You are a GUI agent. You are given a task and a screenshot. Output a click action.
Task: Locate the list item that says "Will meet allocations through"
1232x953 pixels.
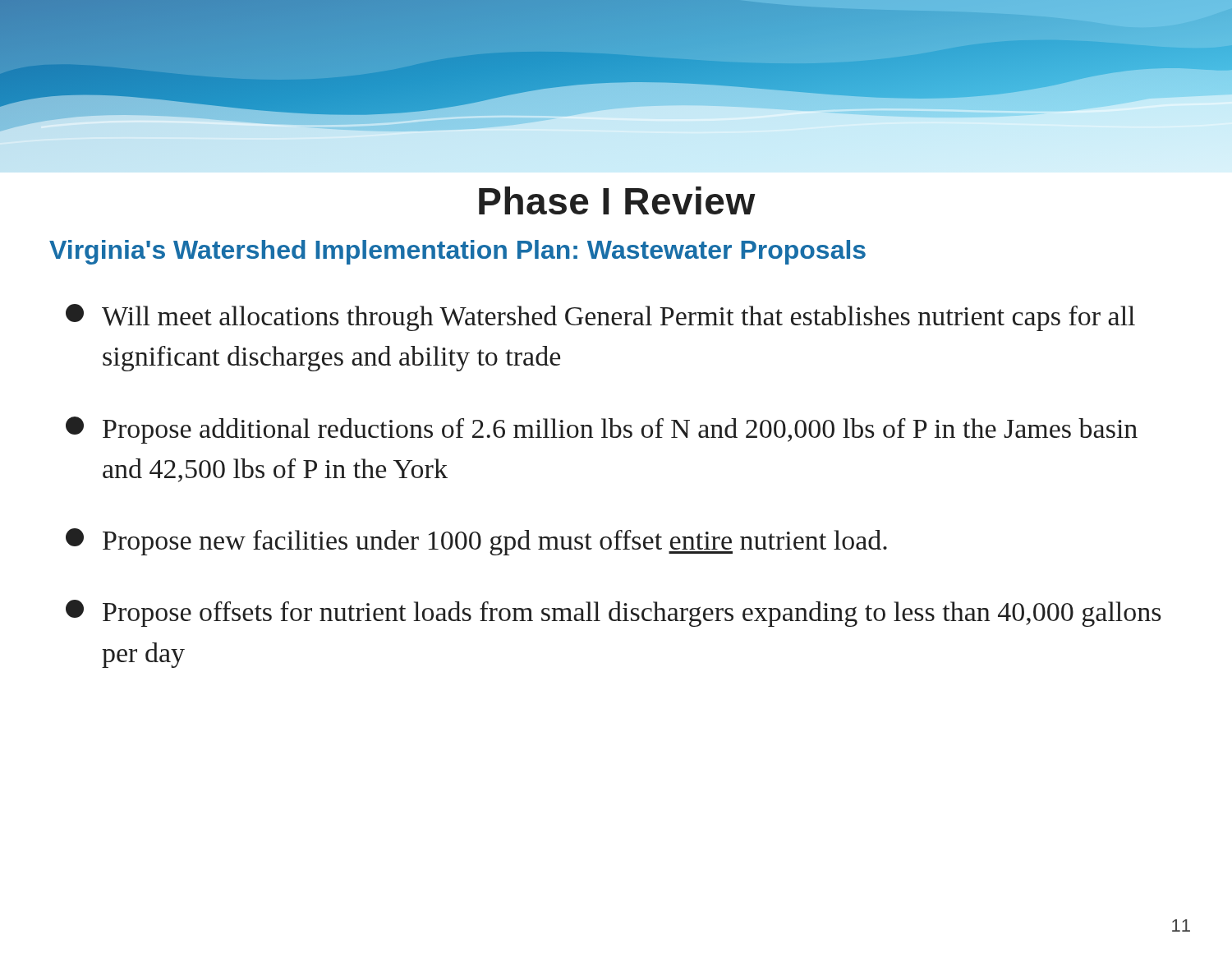tap(616, 336)
